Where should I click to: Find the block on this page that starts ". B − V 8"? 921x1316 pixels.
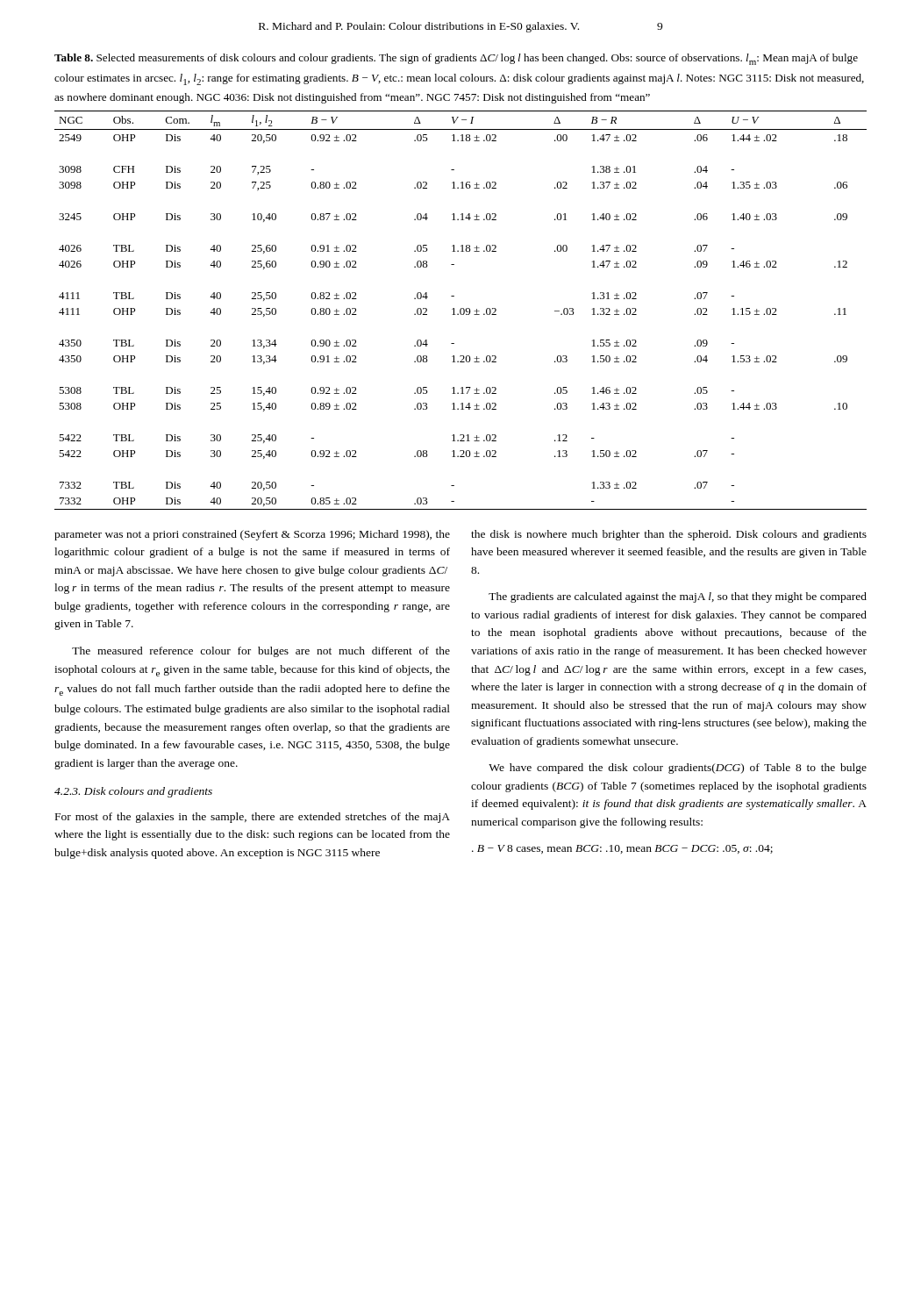click(x=669, y=849)
